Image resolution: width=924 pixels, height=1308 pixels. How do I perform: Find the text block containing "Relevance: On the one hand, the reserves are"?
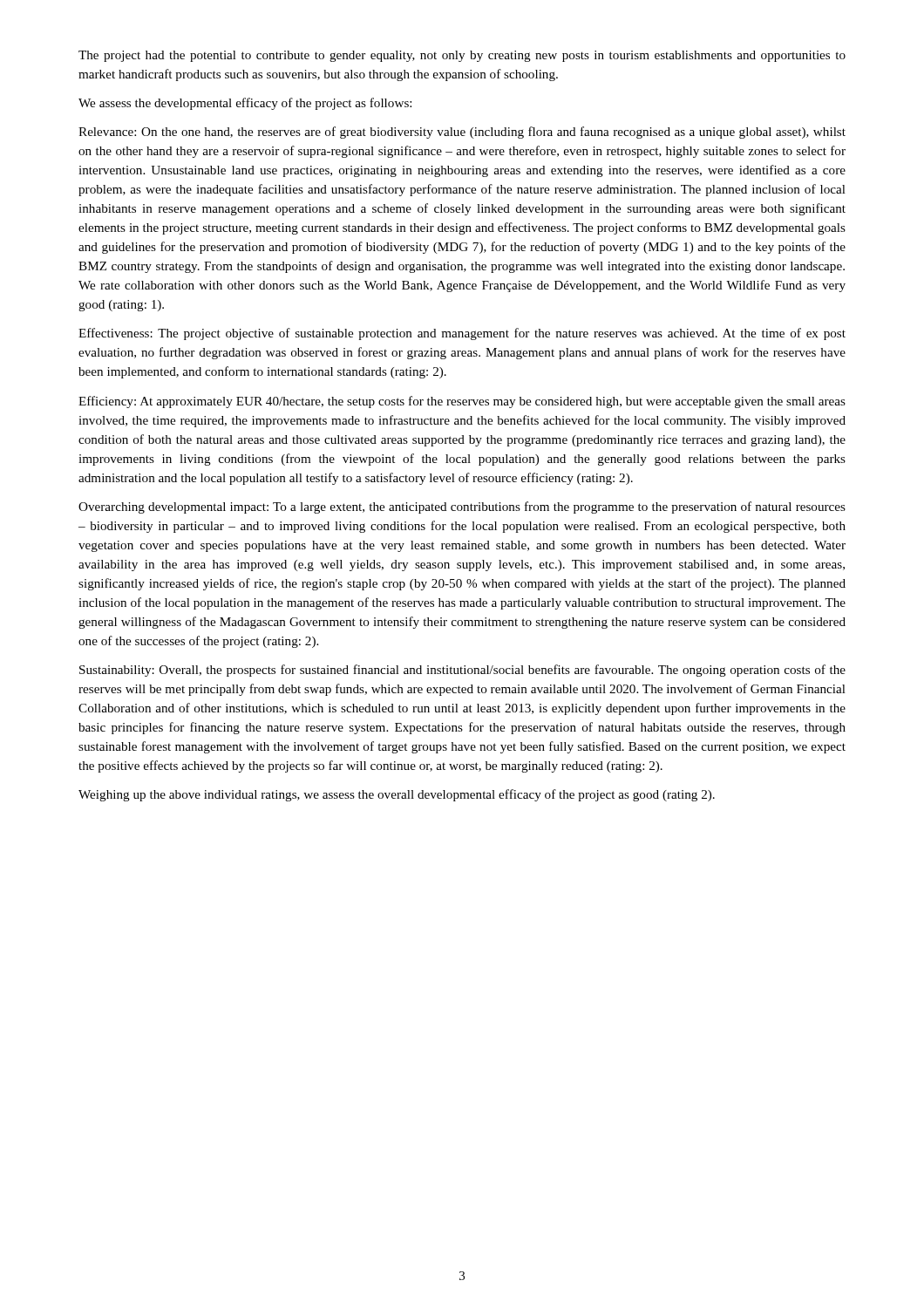click(462, 218)
